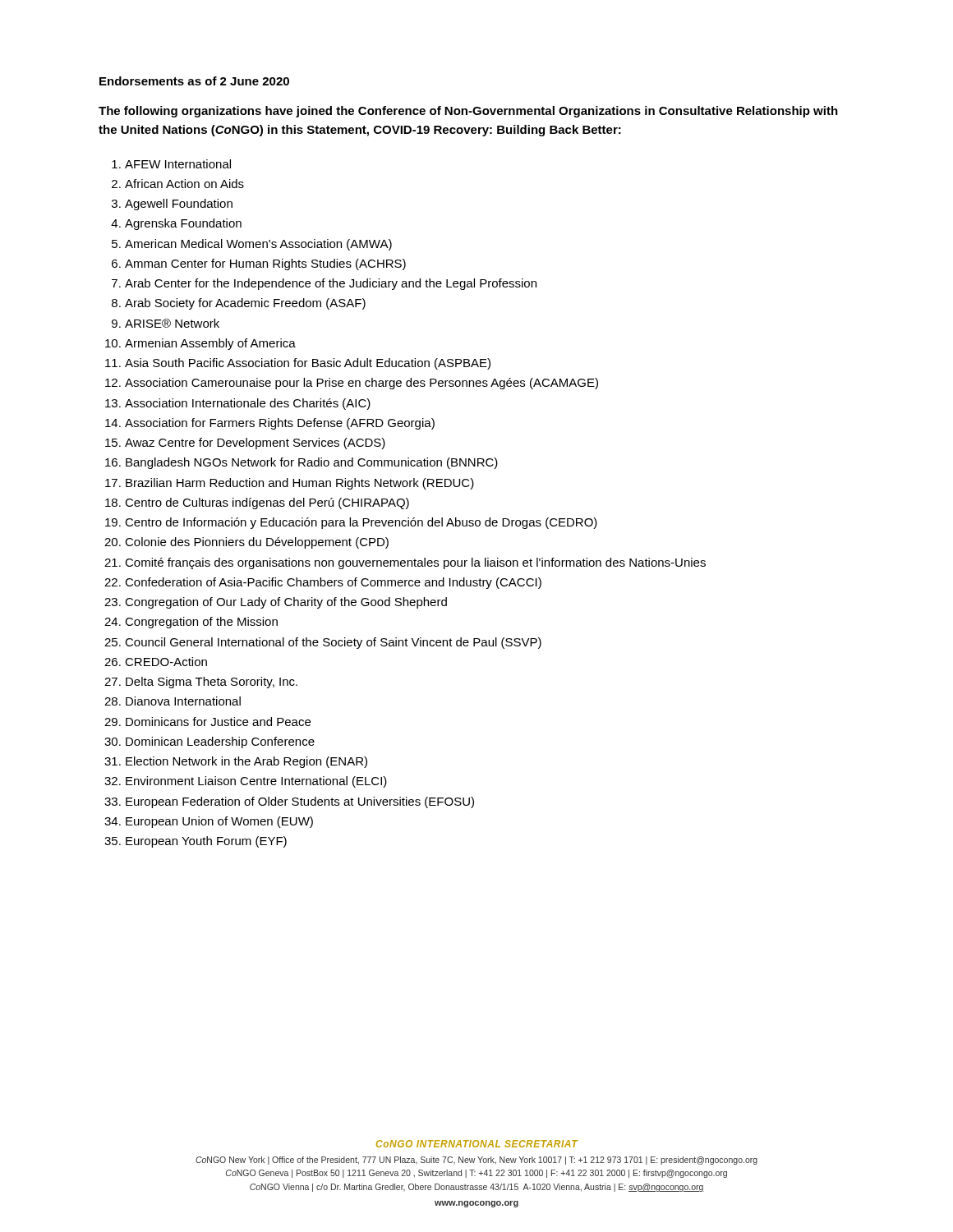Select the element starting "American Medical Women's Association (AMWA)"
Viewport: 953px width, 1232px height.
pyautogui.click(x=258, y=245)
